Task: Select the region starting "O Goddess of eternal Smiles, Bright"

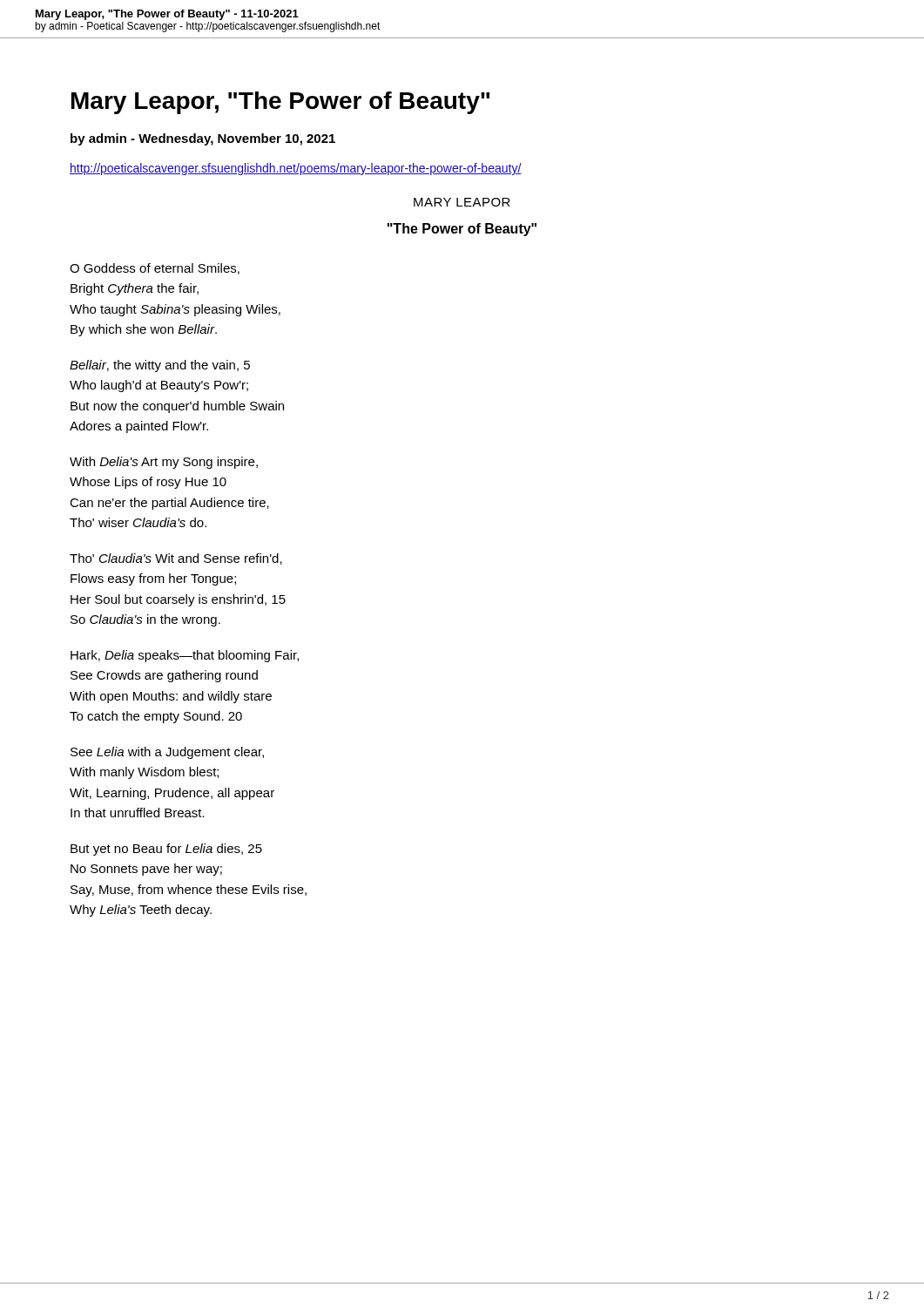Action: point(175,298)
